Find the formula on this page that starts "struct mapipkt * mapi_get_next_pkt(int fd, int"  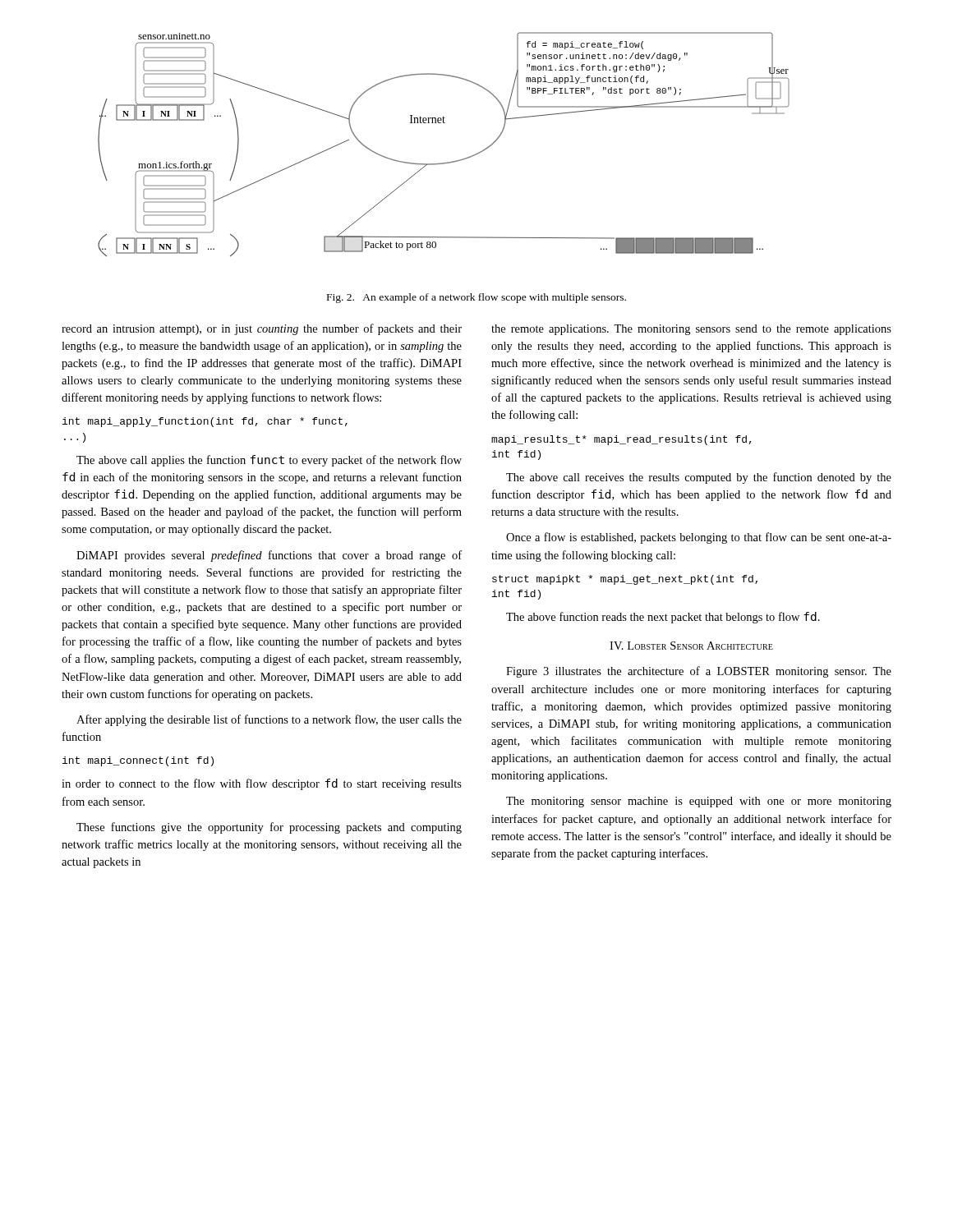(x=691, y=587)
